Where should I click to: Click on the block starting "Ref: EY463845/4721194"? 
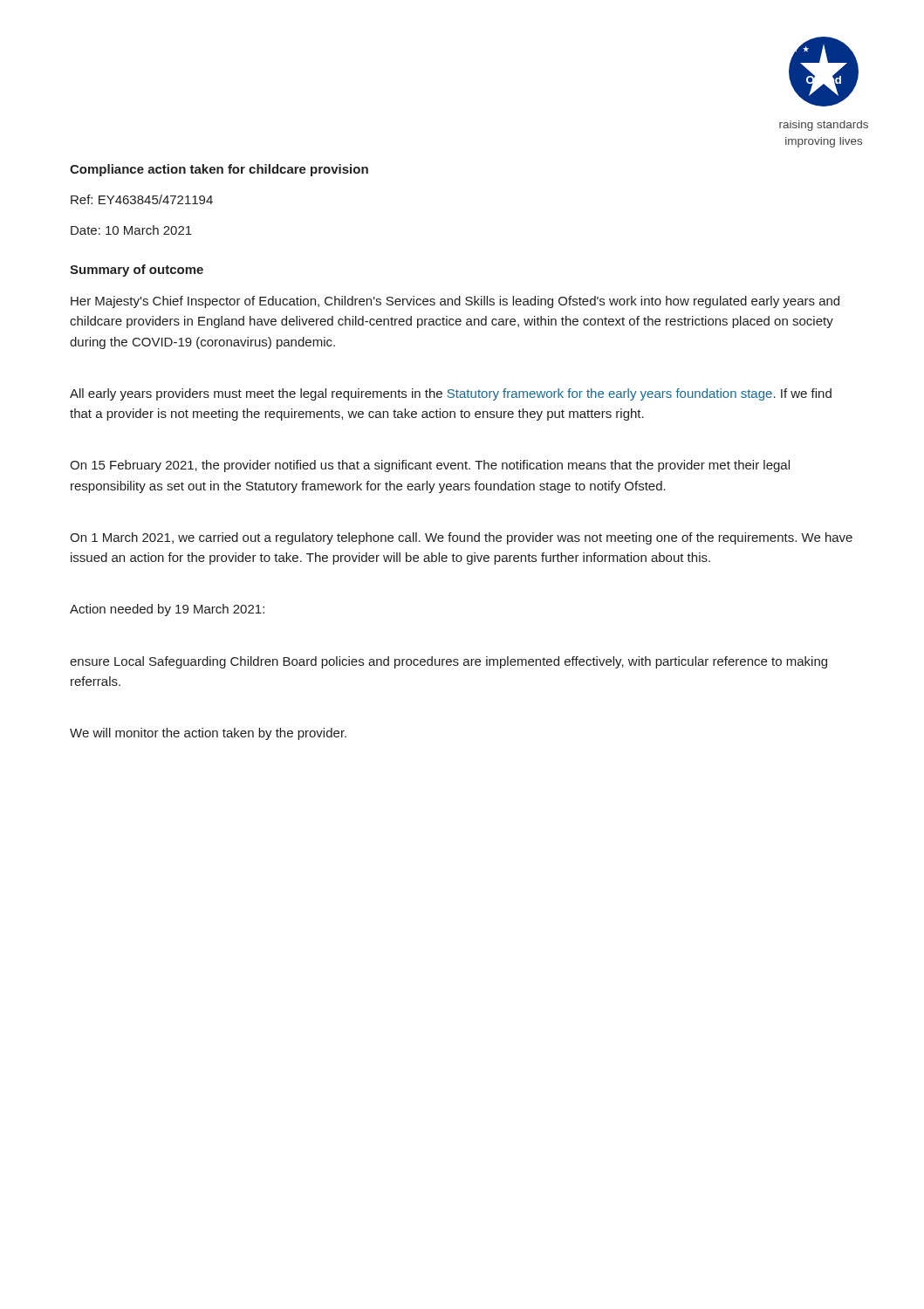pos(141,199)
